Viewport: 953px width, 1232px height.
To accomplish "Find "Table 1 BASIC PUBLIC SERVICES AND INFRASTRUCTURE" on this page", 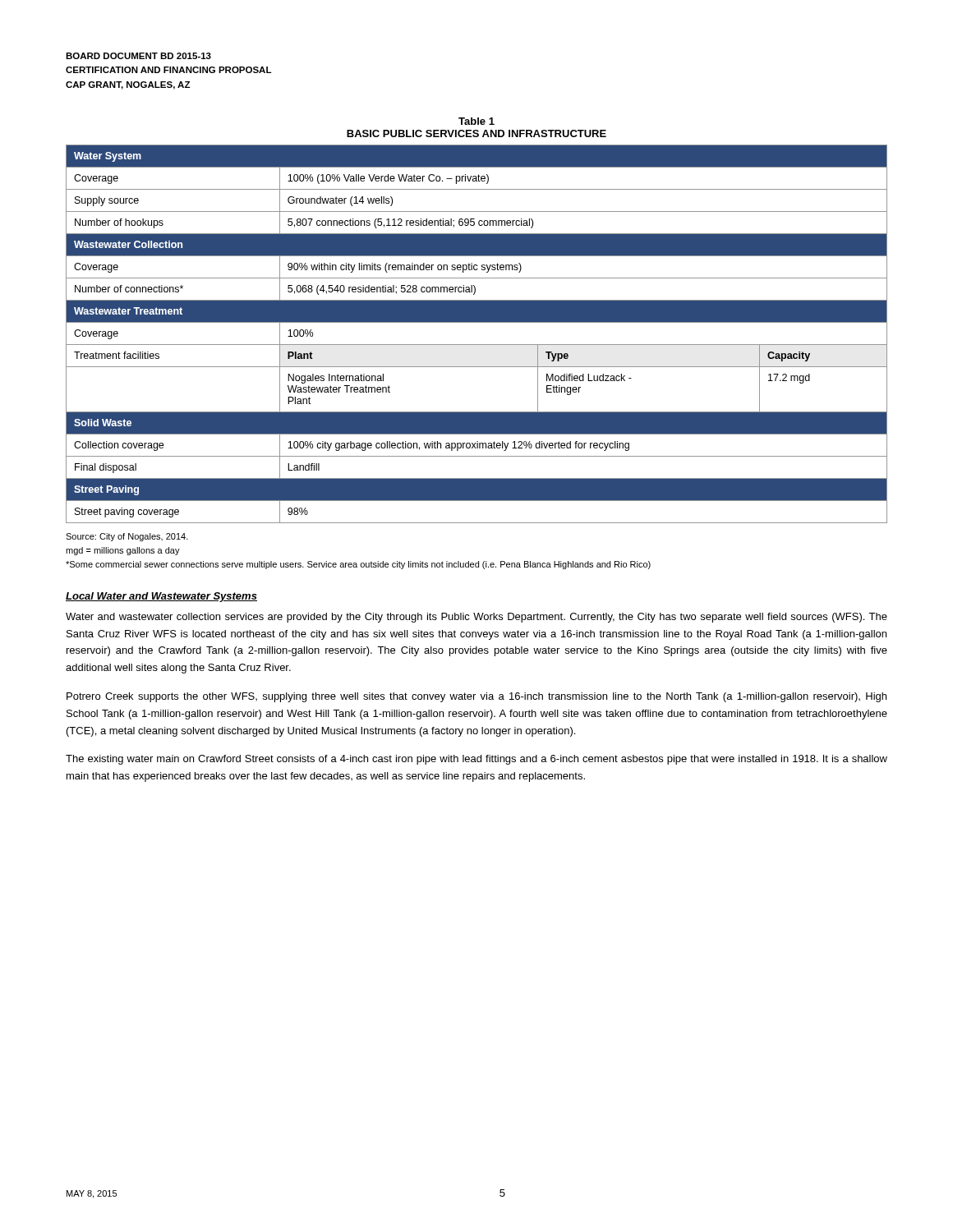I will point(476,127).
